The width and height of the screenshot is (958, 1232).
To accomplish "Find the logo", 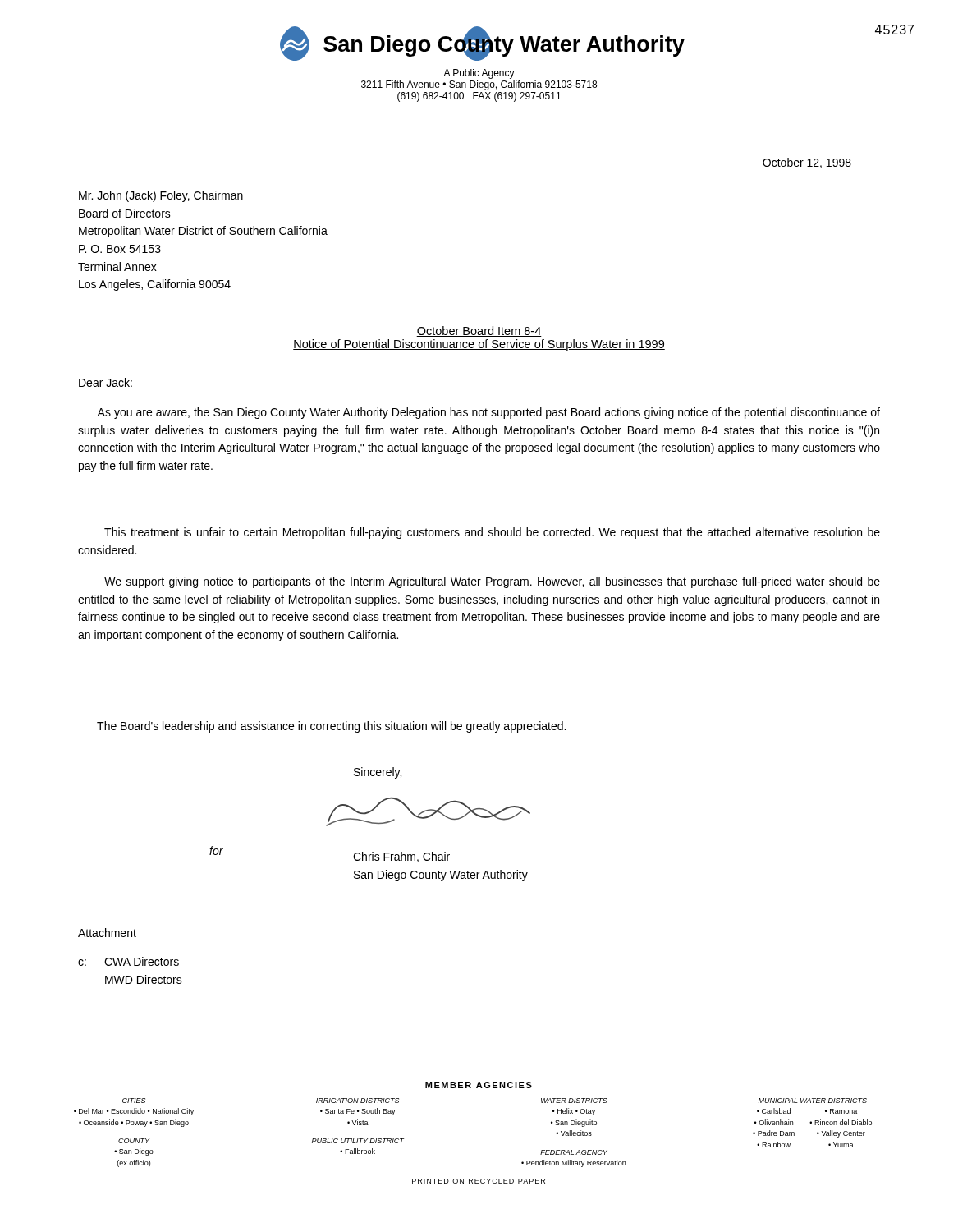I will tap(479, 44).
